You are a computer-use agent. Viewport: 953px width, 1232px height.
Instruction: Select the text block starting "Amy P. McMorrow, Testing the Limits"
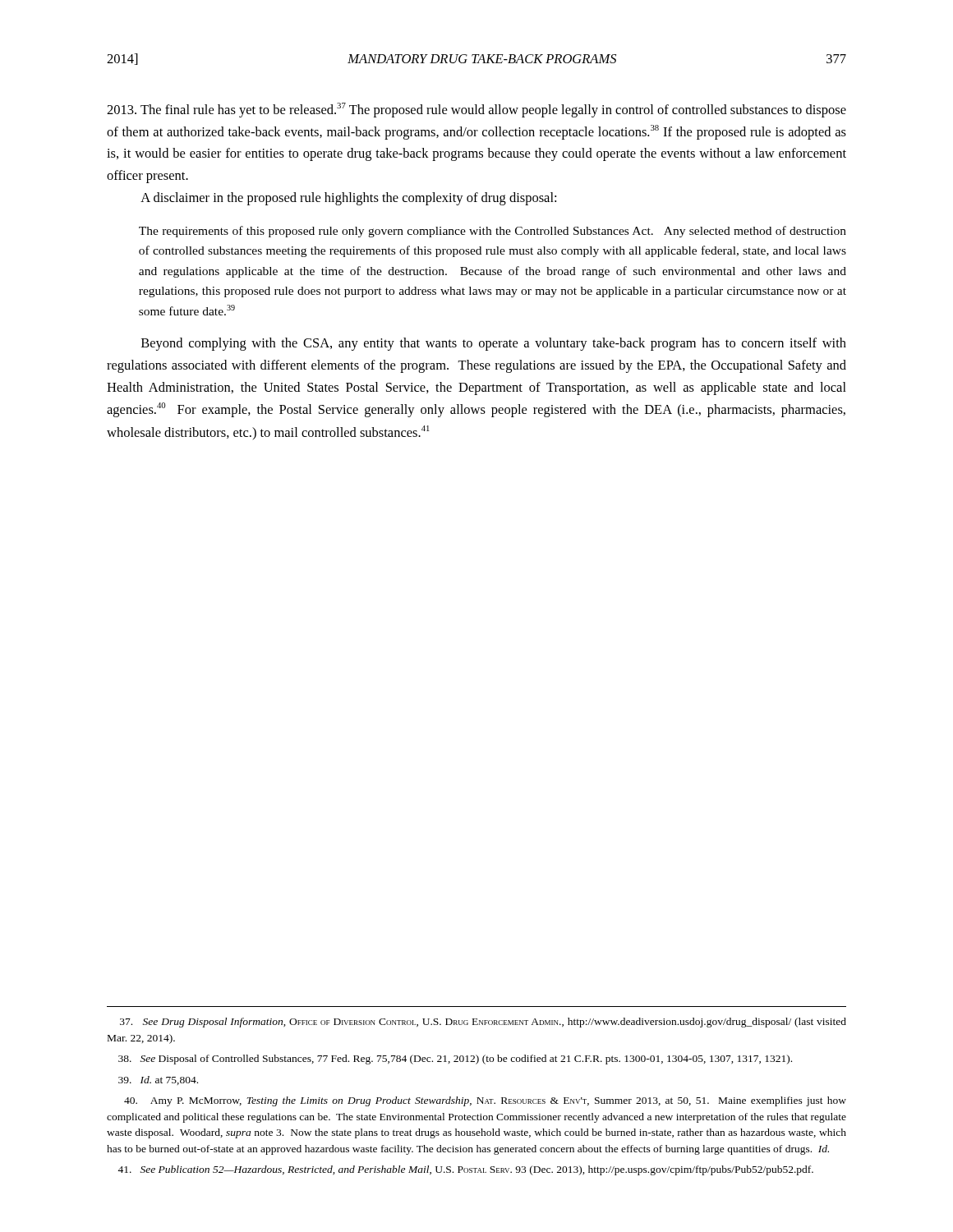click(476, 1124)
